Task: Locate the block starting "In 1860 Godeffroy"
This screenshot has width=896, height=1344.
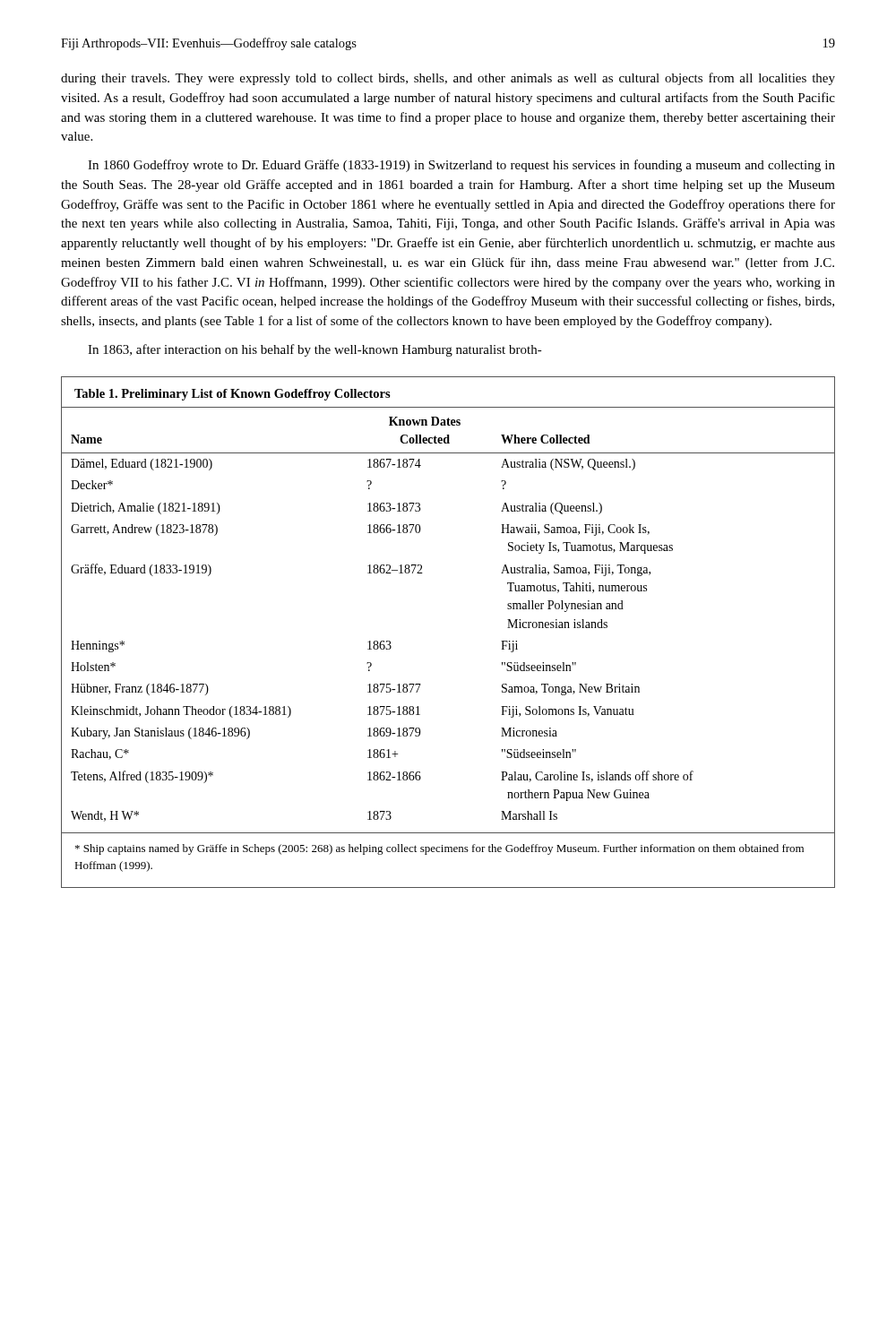Action: pyautogui.click(x=448, y=244)
